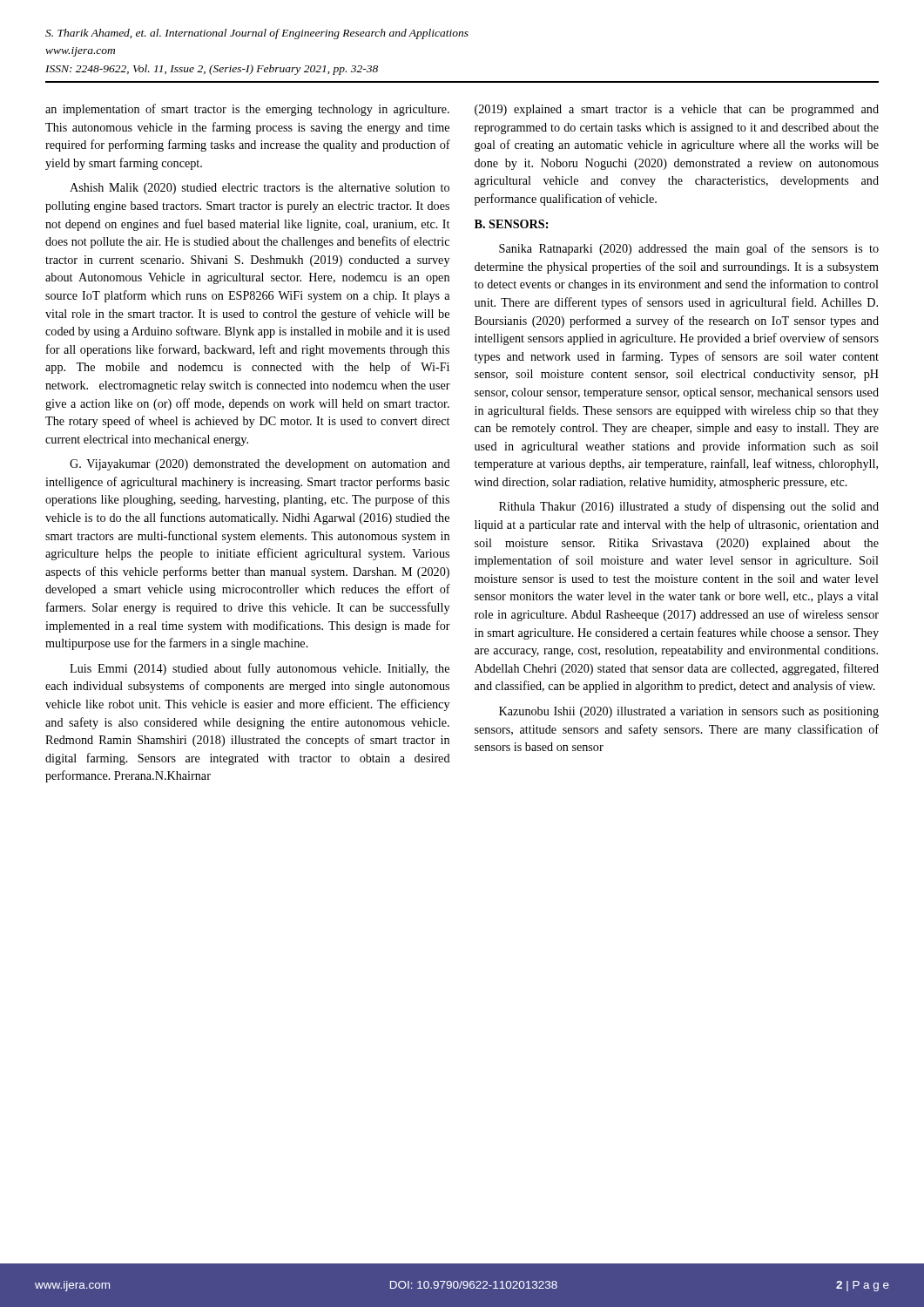Find the text block with the text "Rithula Thakur (2016) illustrated a study of dispensing"

[x=676, y=597]
